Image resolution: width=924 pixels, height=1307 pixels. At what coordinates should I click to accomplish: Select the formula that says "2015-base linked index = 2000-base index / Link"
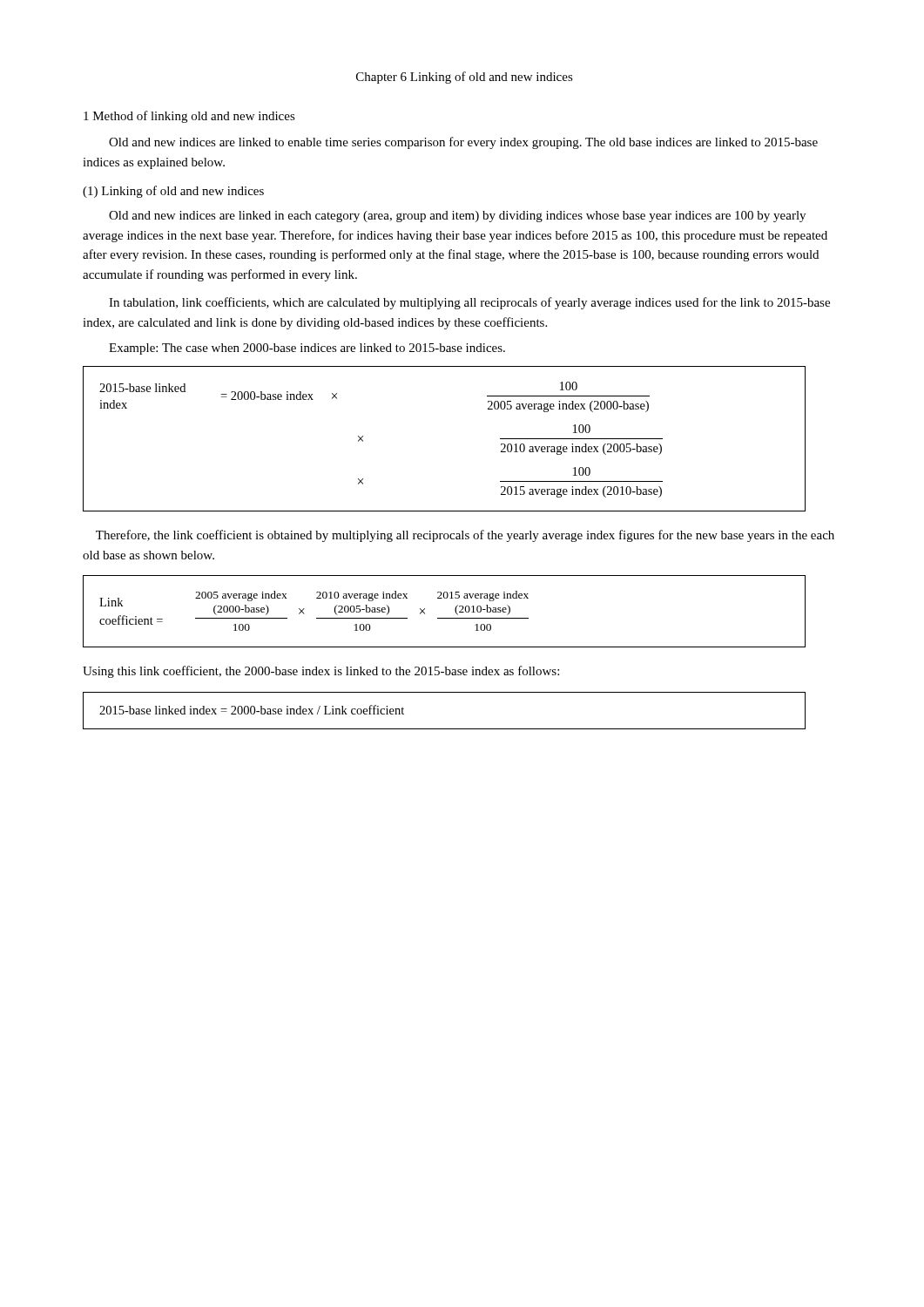[x=252, y=710]
